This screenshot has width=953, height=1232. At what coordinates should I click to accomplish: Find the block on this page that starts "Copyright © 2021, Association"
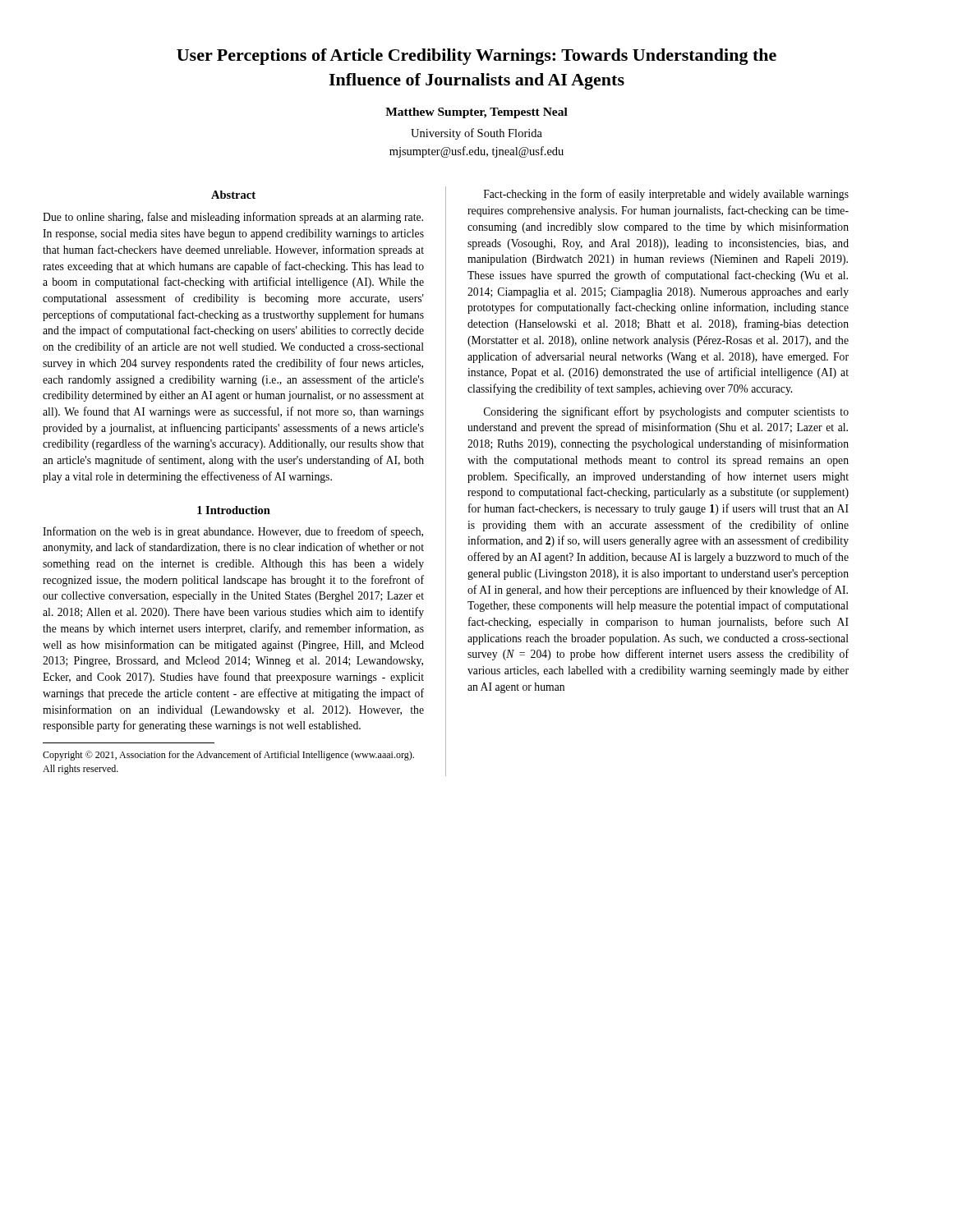tap(229, 762)
